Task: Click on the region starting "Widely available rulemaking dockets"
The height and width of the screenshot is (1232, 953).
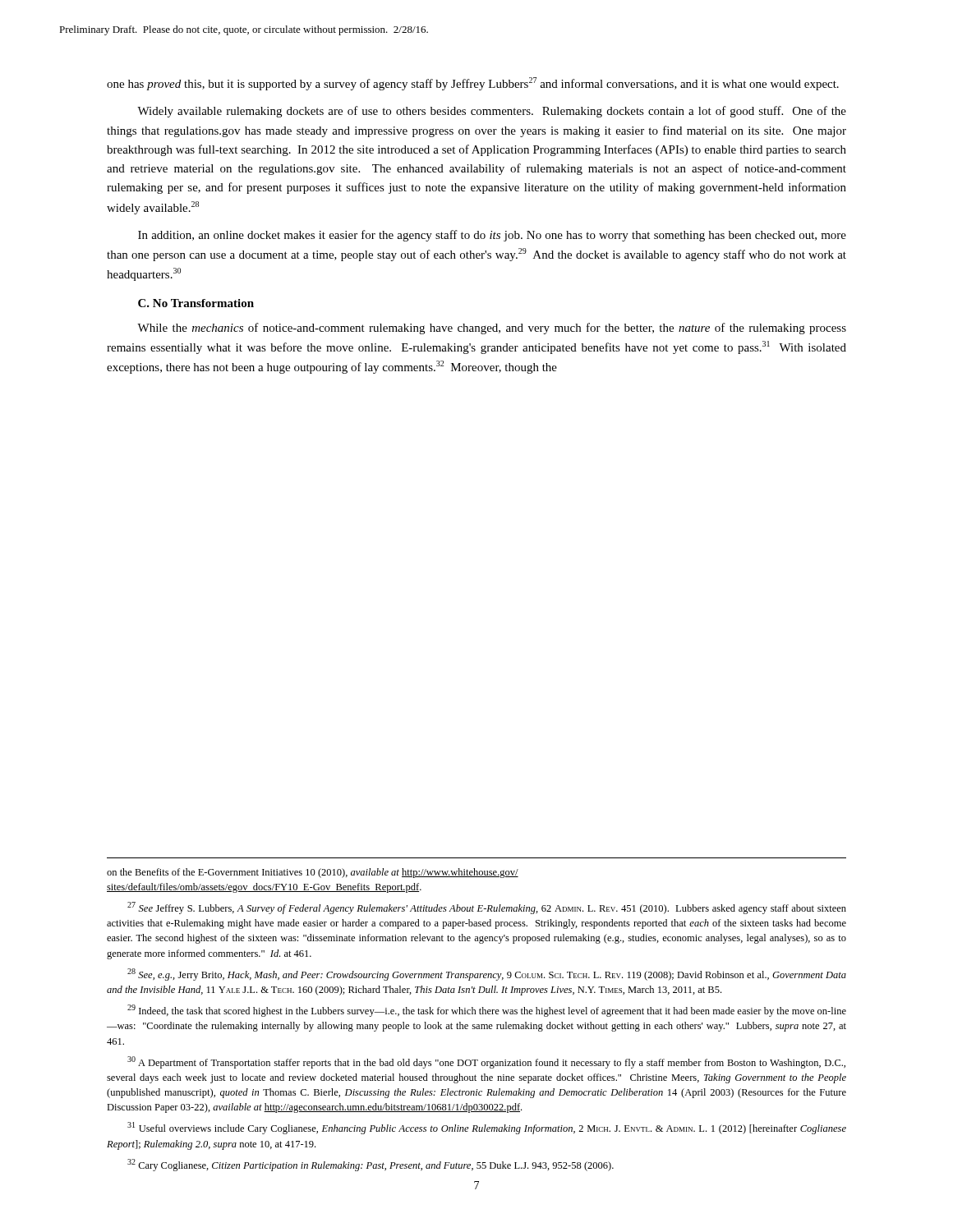Action: coord(476,160)
